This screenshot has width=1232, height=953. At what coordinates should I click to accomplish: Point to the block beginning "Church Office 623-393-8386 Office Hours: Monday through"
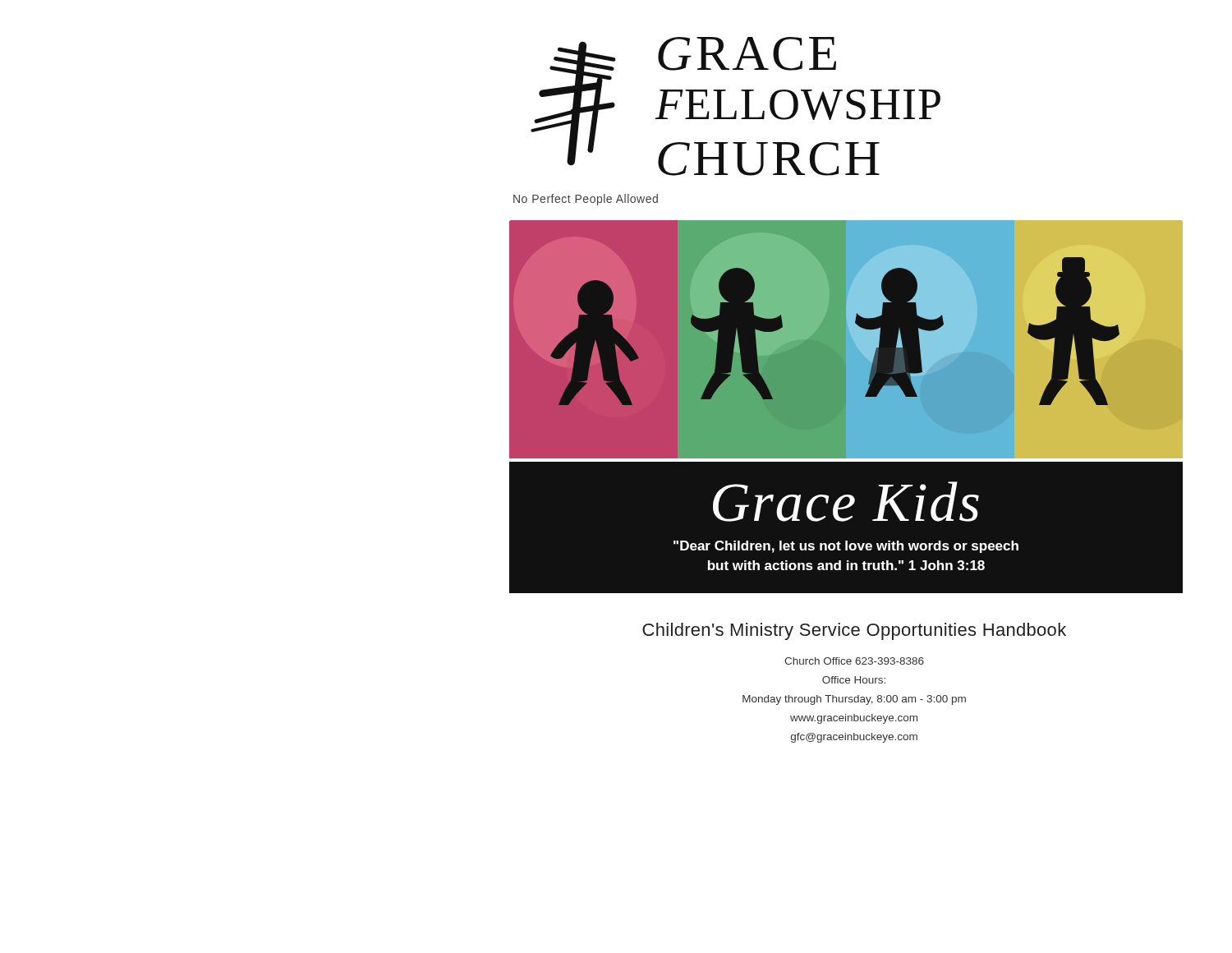click(854, 698)
